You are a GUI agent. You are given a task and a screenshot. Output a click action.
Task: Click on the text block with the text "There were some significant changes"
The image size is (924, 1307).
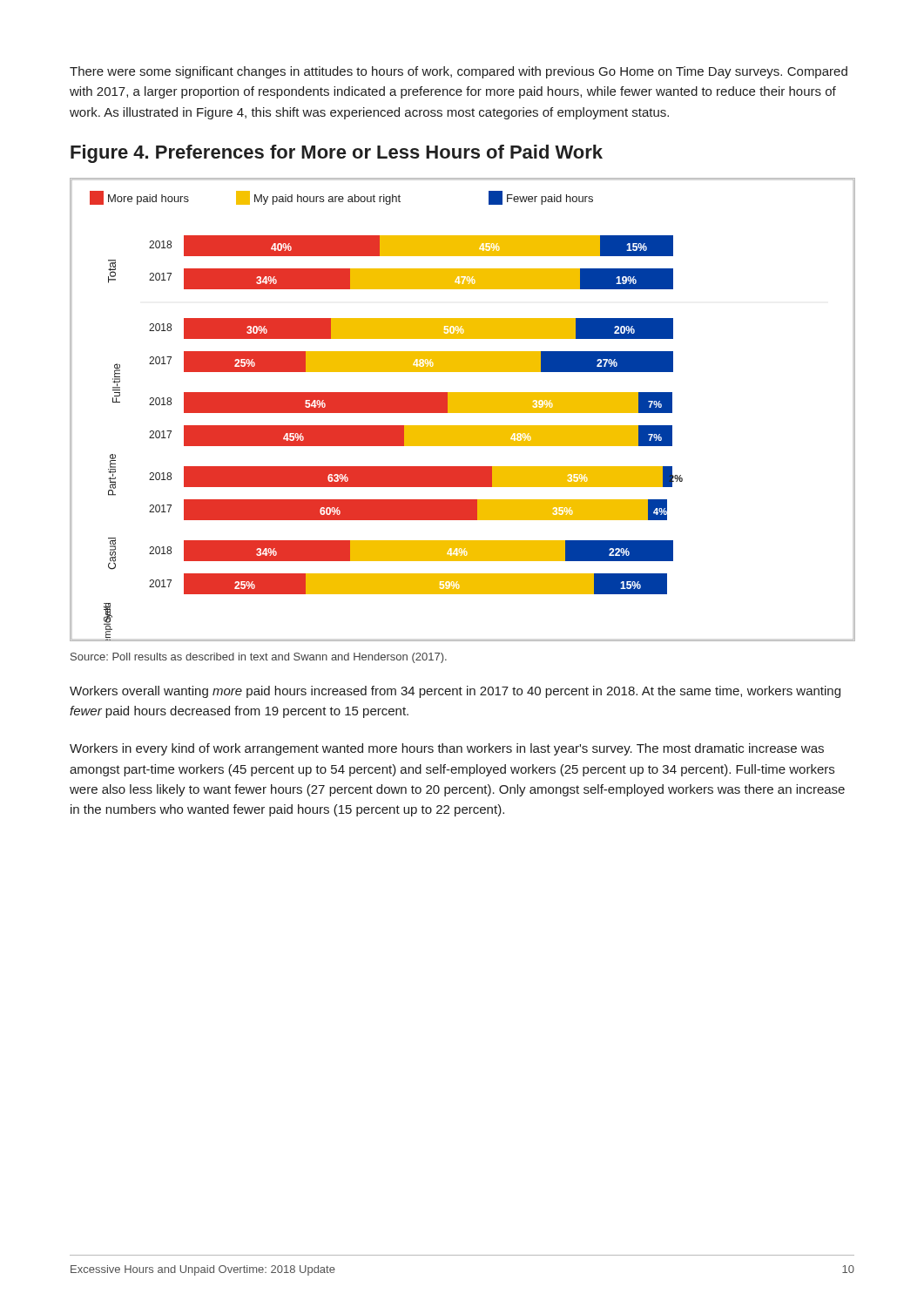click(459, 91)
